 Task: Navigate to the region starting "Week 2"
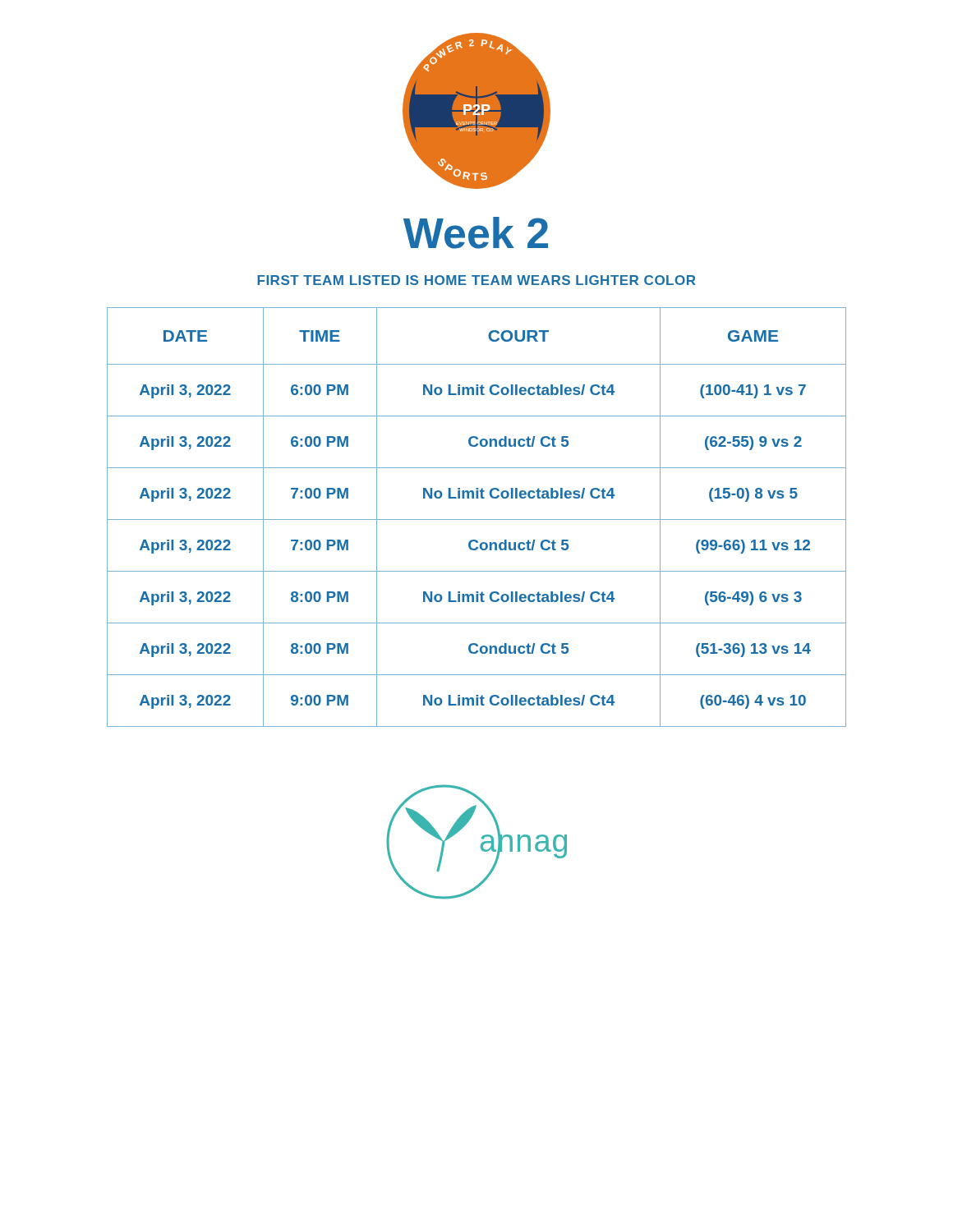(x=476, y=233)
